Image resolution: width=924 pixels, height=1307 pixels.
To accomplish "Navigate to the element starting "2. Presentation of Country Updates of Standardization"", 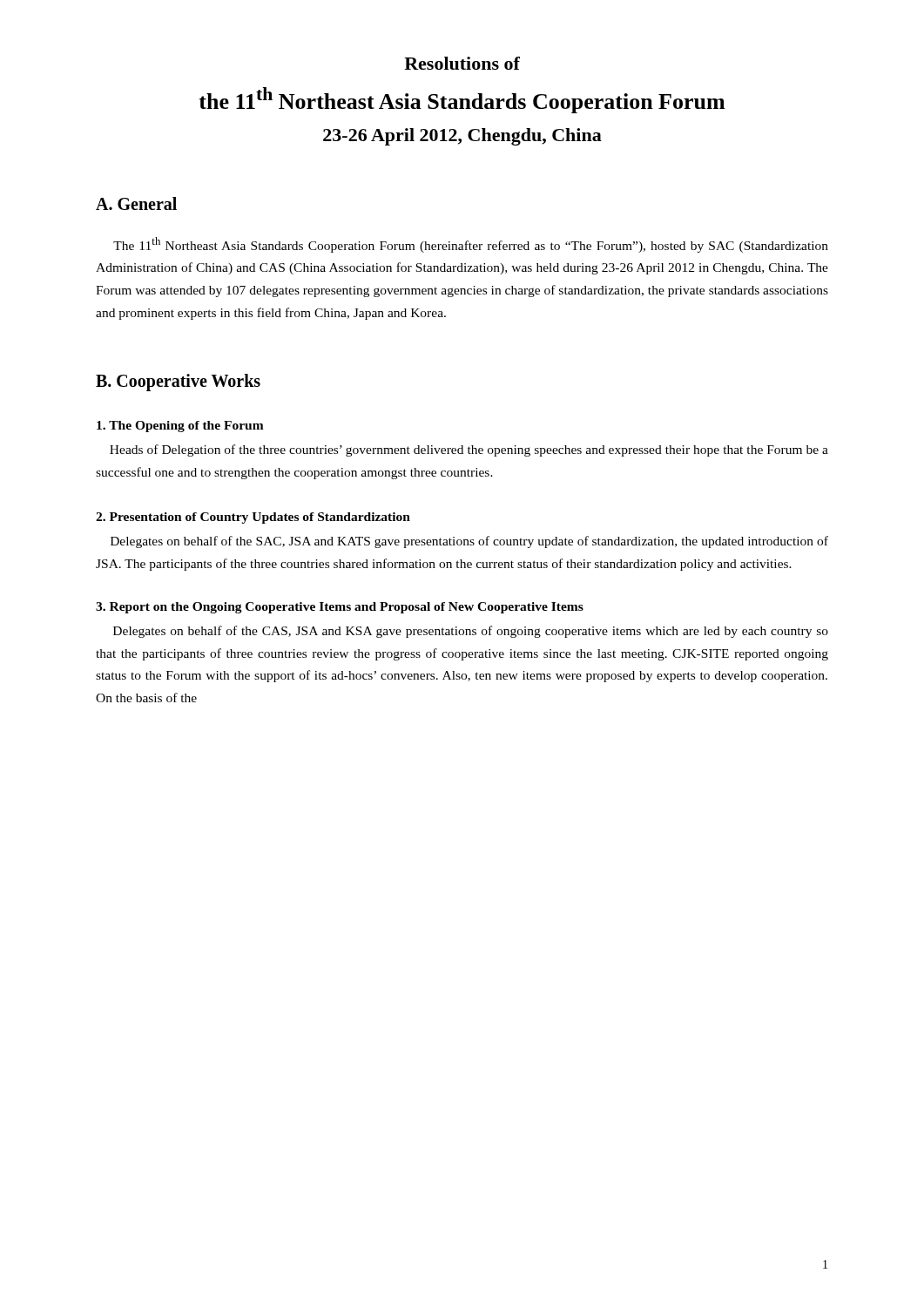I will coord(253,516).
